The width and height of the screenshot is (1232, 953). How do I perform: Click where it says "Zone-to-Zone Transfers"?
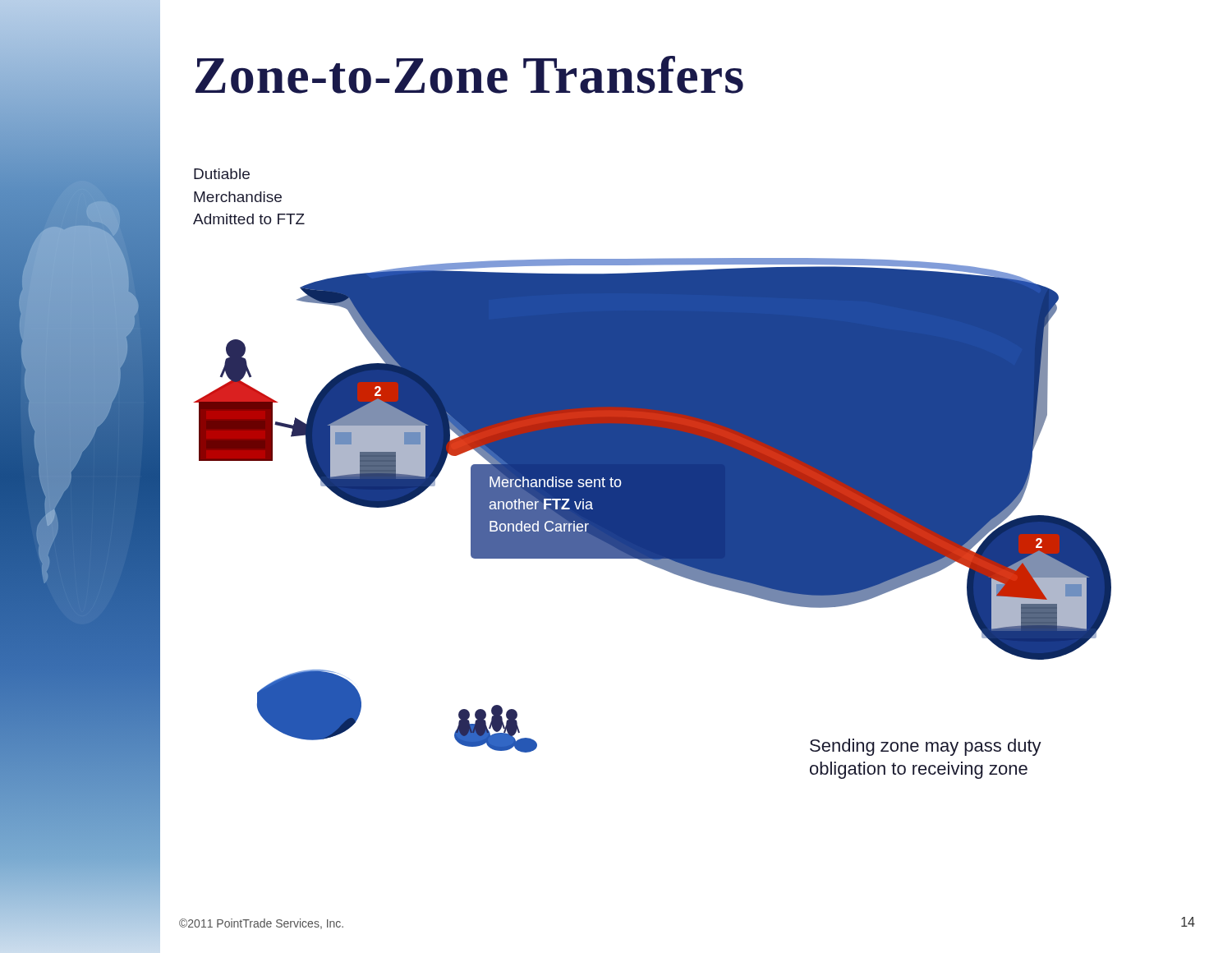coord(469,75)
